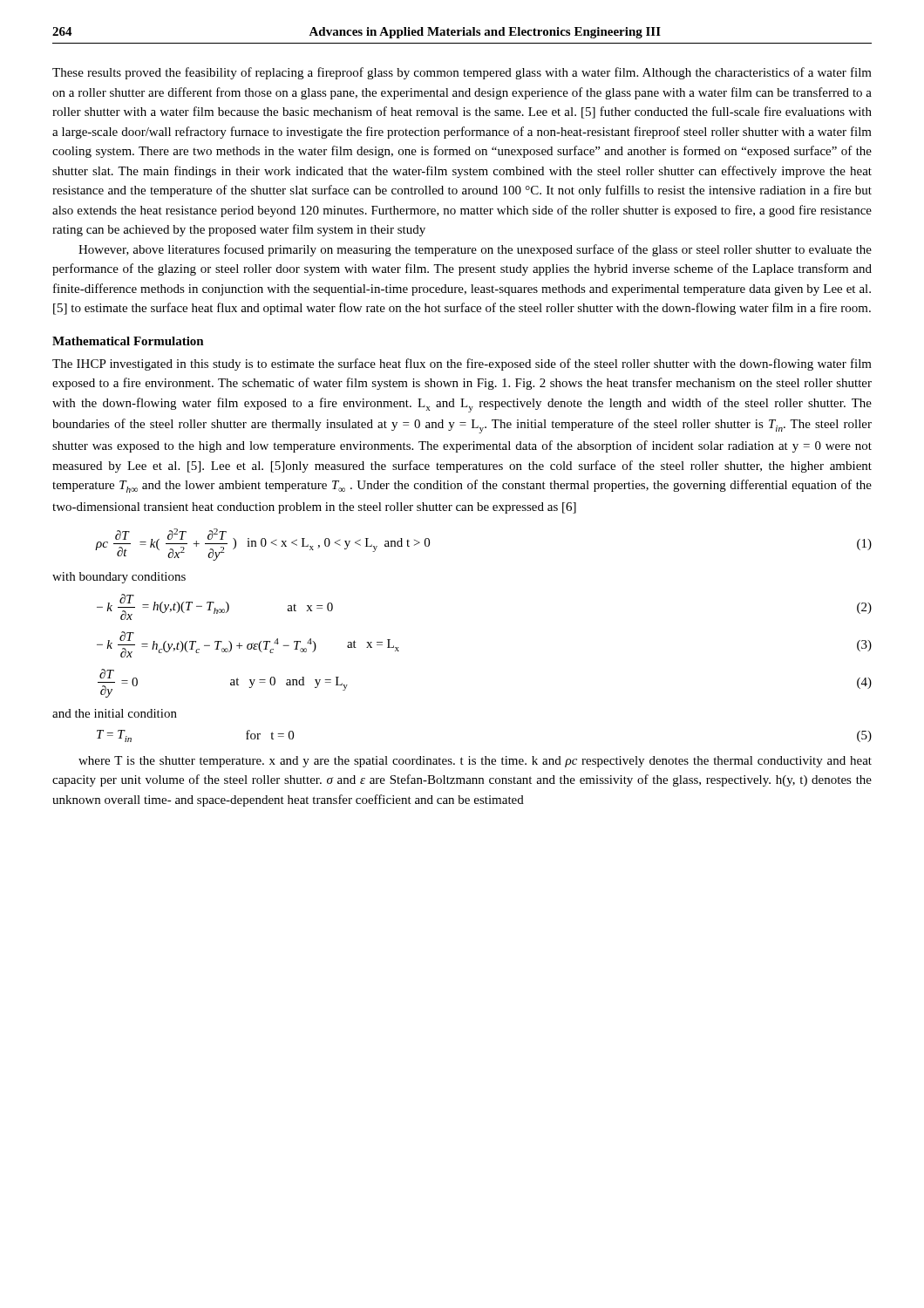
Task: Locate the formula that says "T = Tin for"
Action: click(126, 736)
